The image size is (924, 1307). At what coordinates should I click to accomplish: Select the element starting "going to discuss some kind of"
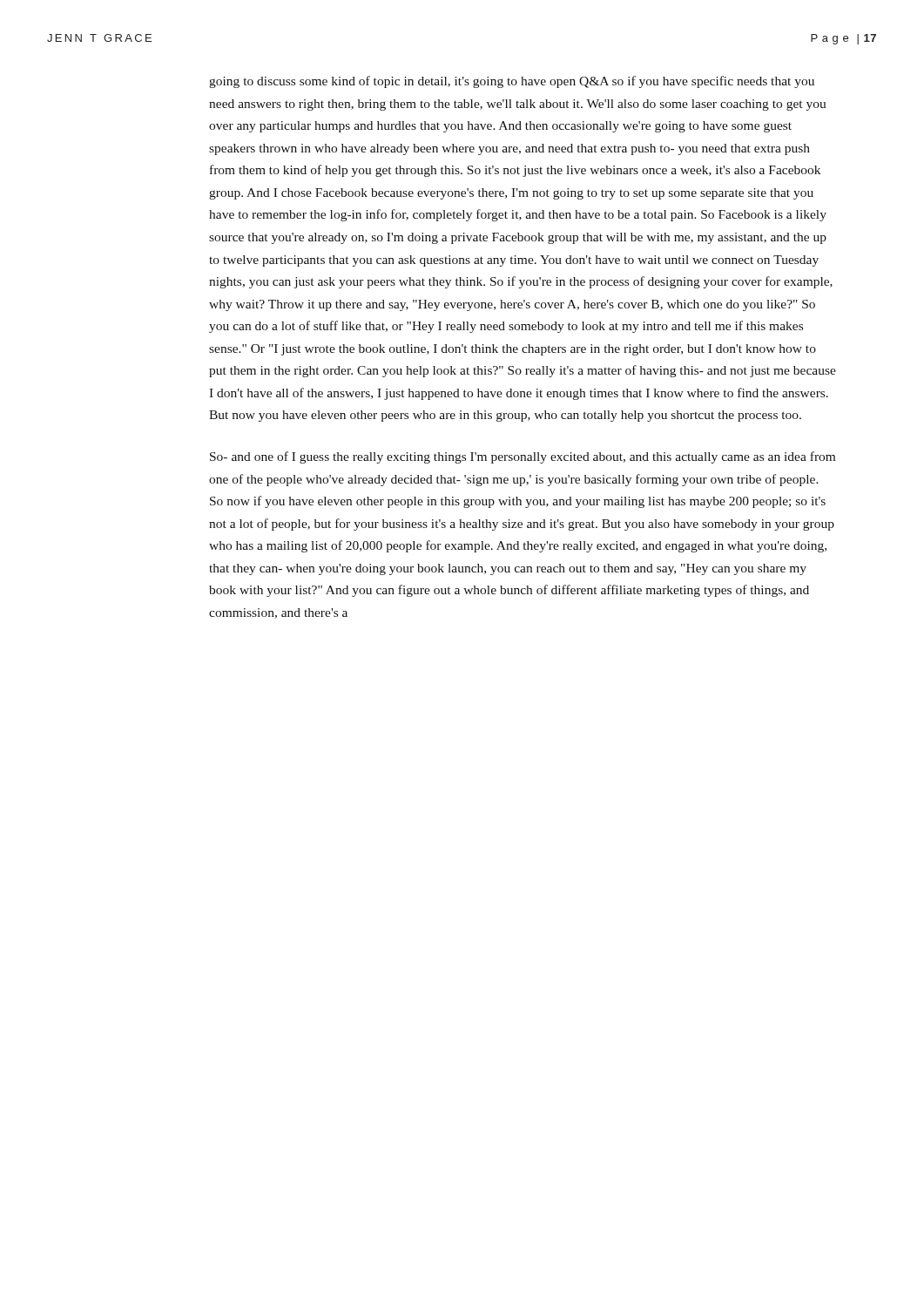point(522,248)
